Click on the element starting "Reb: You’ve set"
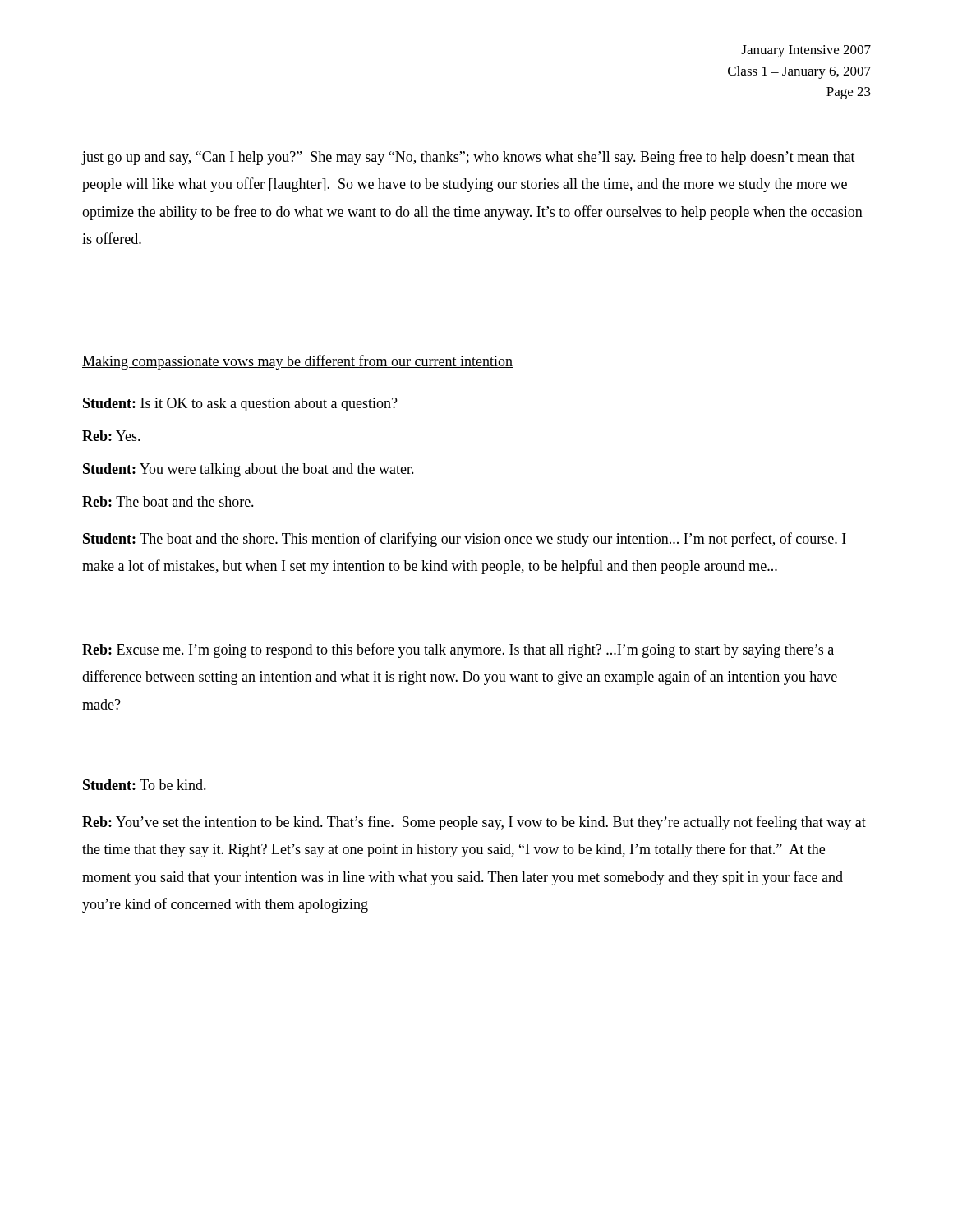The image size is (953, 1232). [x=474, y=863]
